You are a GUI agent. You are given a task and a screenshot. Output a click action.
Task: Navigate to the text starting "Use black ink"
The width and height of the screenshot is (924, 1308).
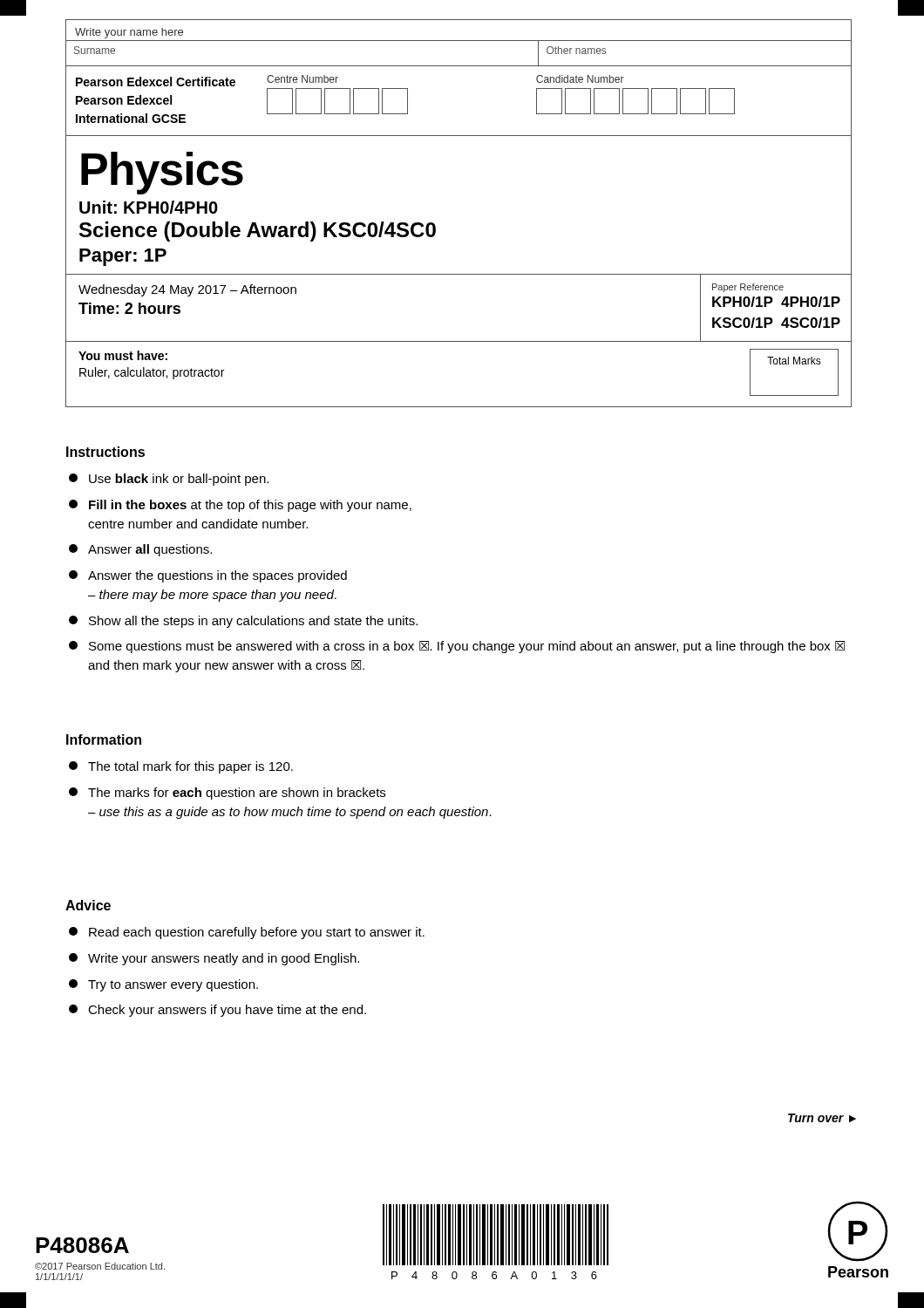169,480
